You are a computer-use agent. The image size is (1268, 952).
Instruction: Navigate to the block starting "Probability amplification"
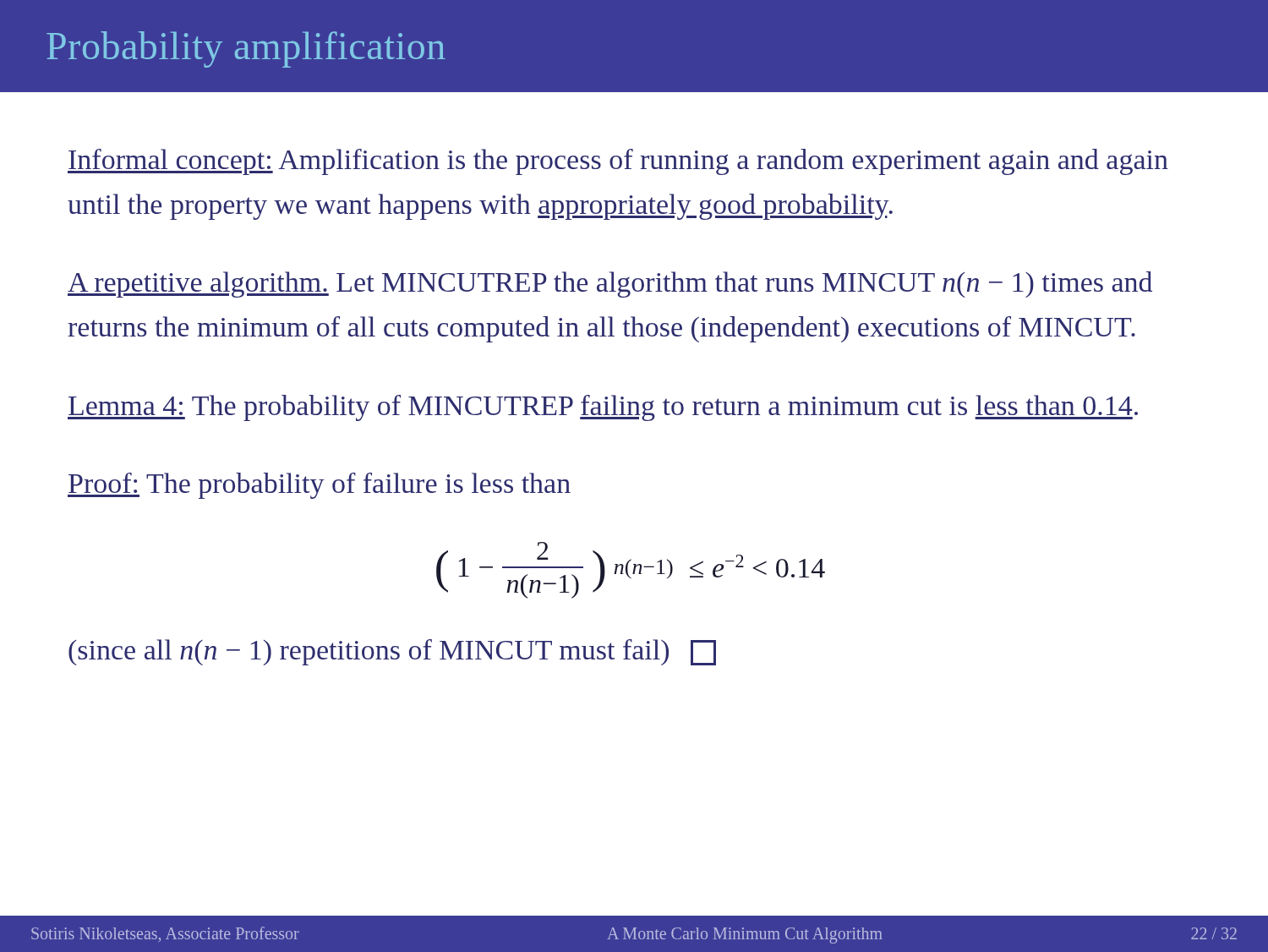click(246, 46)
